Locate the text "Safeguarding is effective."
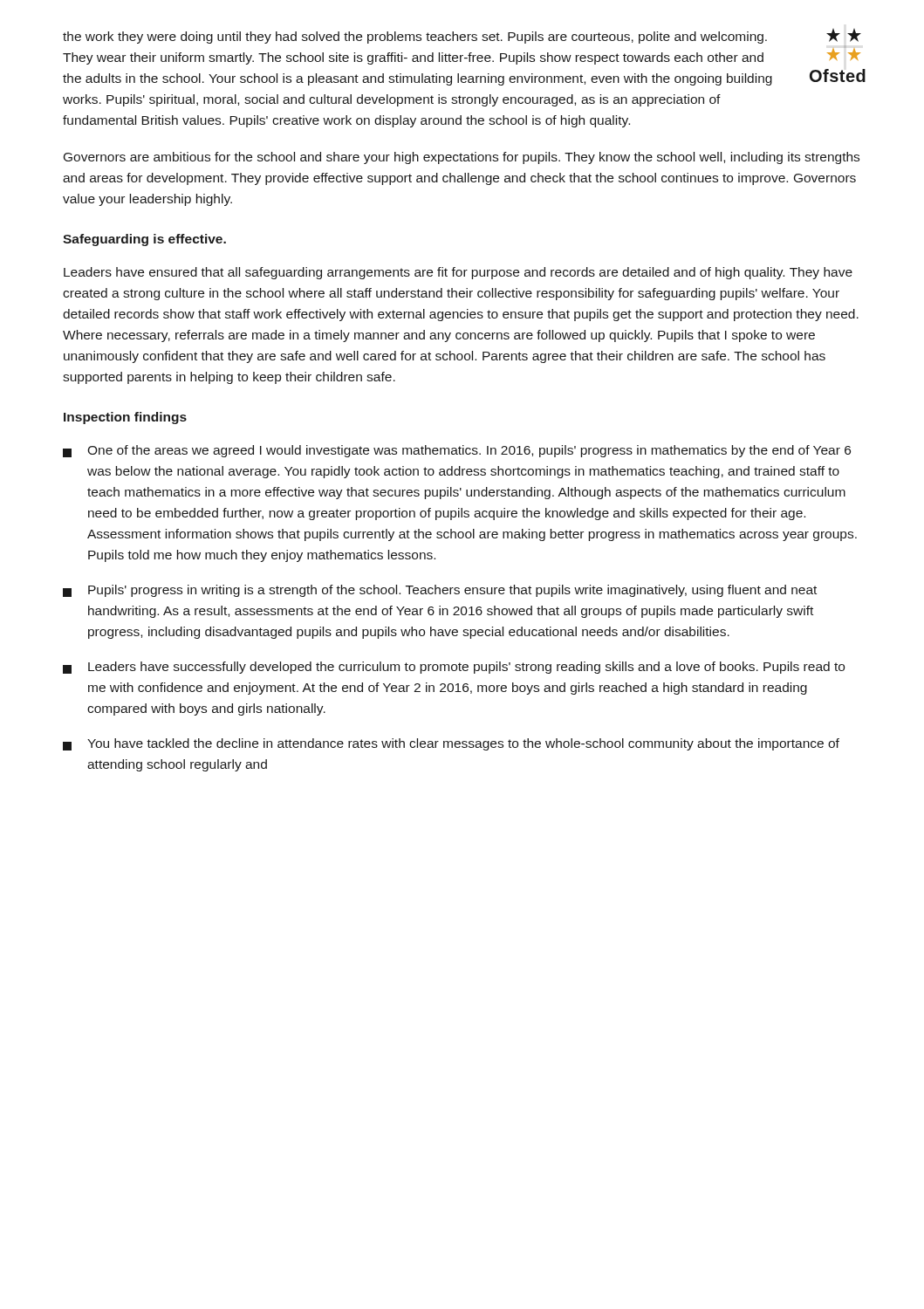The image size is (924, 1309). (145, 239)
